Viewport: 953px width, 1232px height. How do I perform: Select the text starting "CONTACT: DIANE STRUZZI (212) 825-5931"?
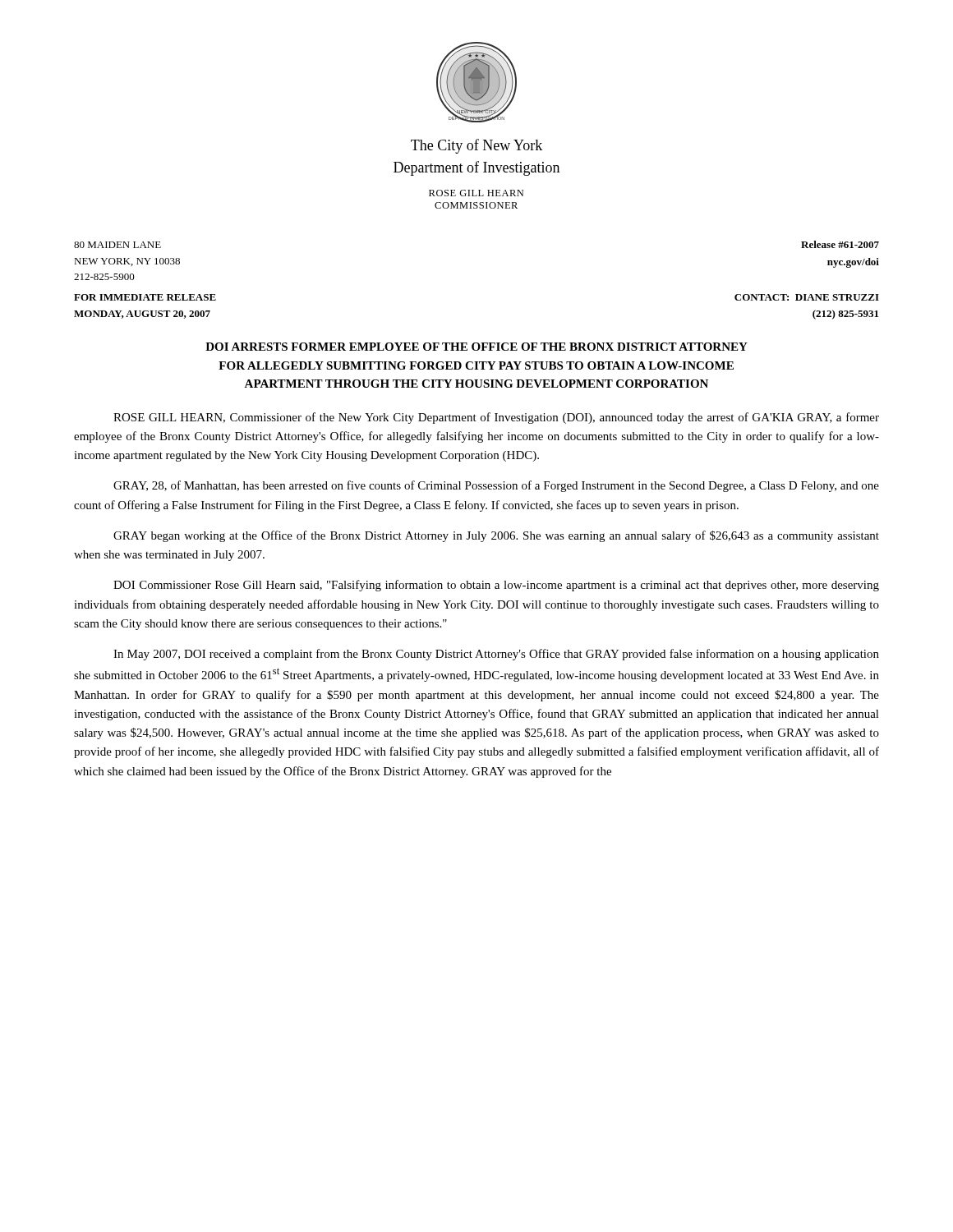point(807,305)
